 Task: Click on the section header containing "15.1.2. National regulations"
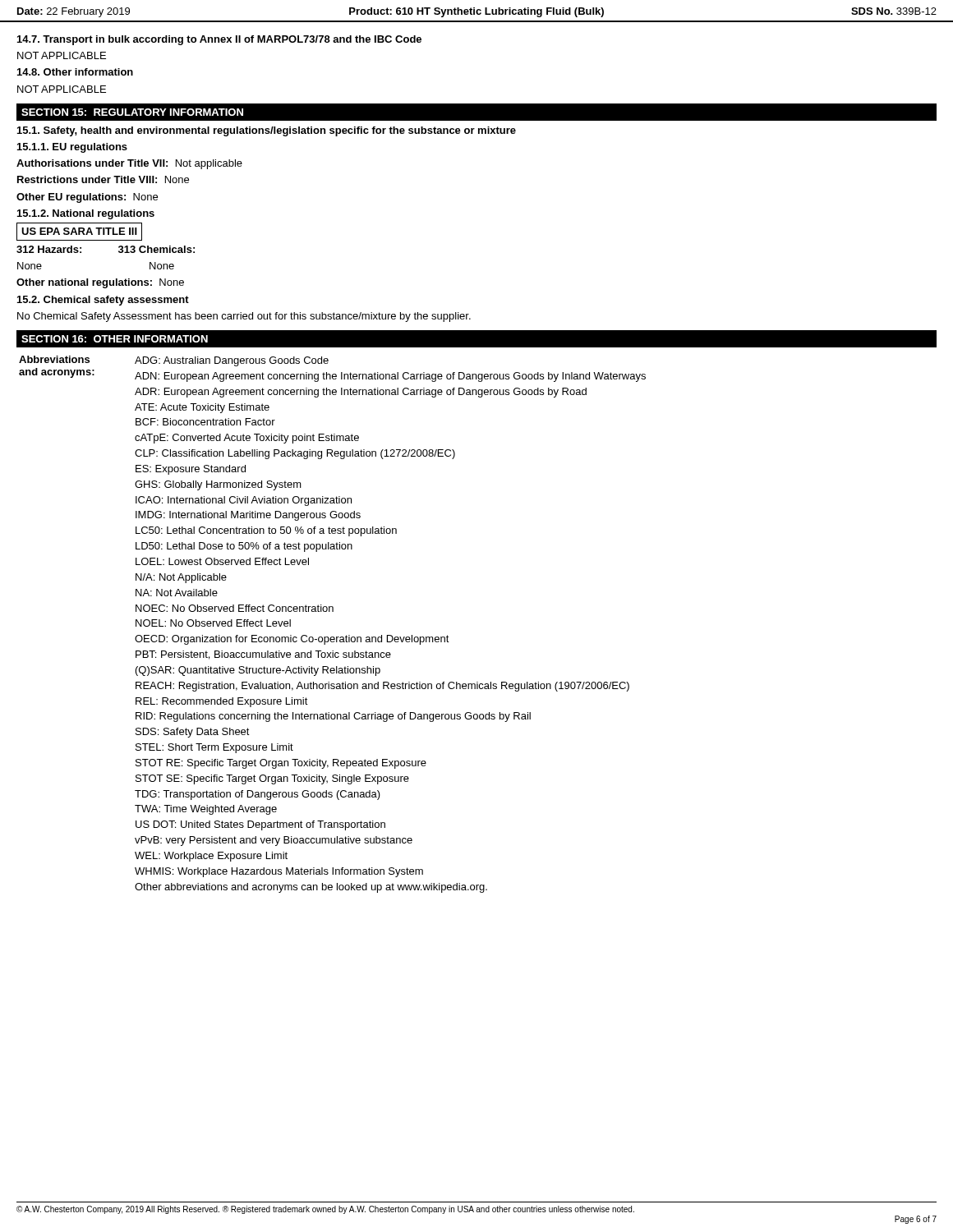pos(86,213)
